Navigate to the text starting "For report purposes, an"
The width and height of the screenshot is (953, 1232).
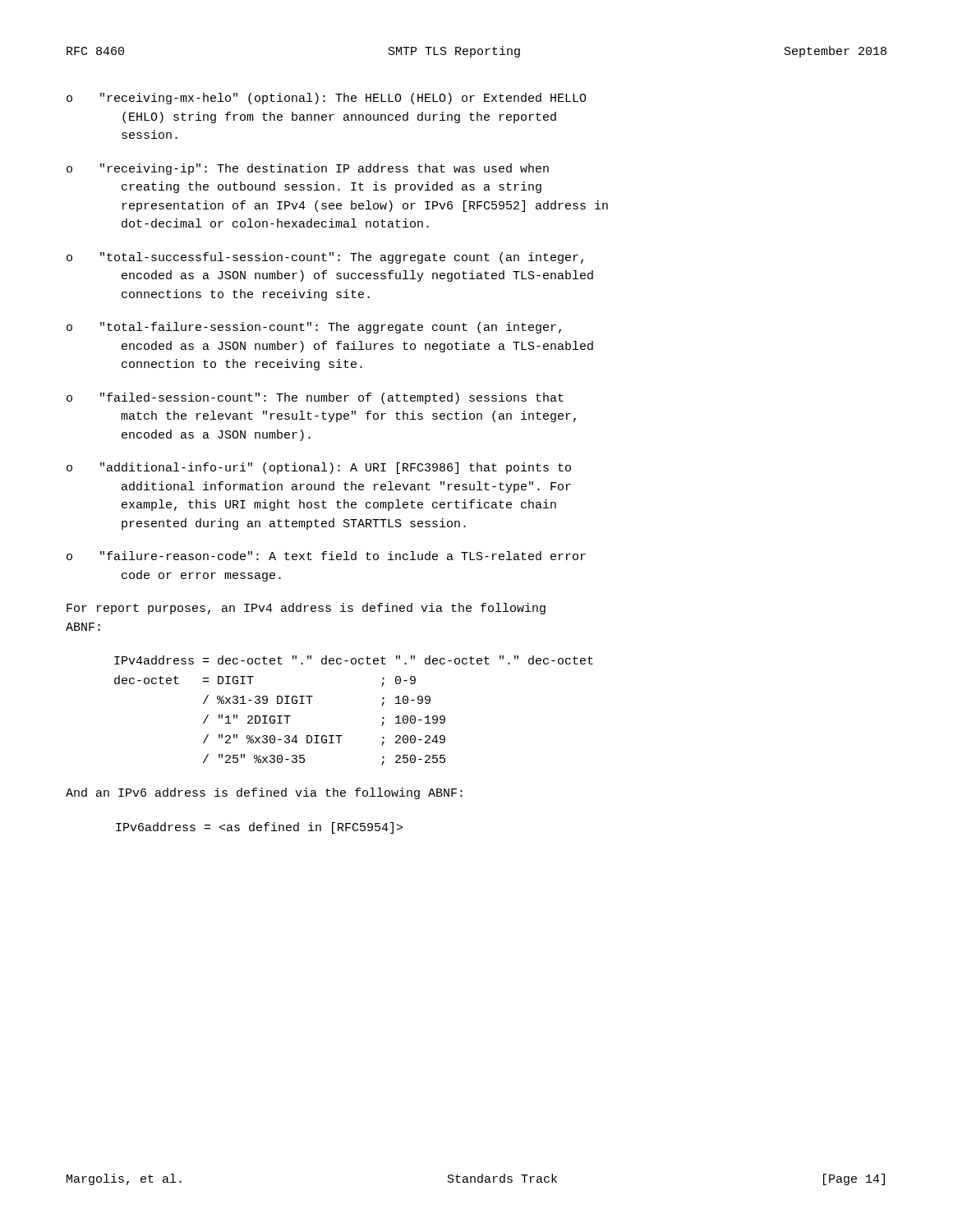[x=306, y=618]
